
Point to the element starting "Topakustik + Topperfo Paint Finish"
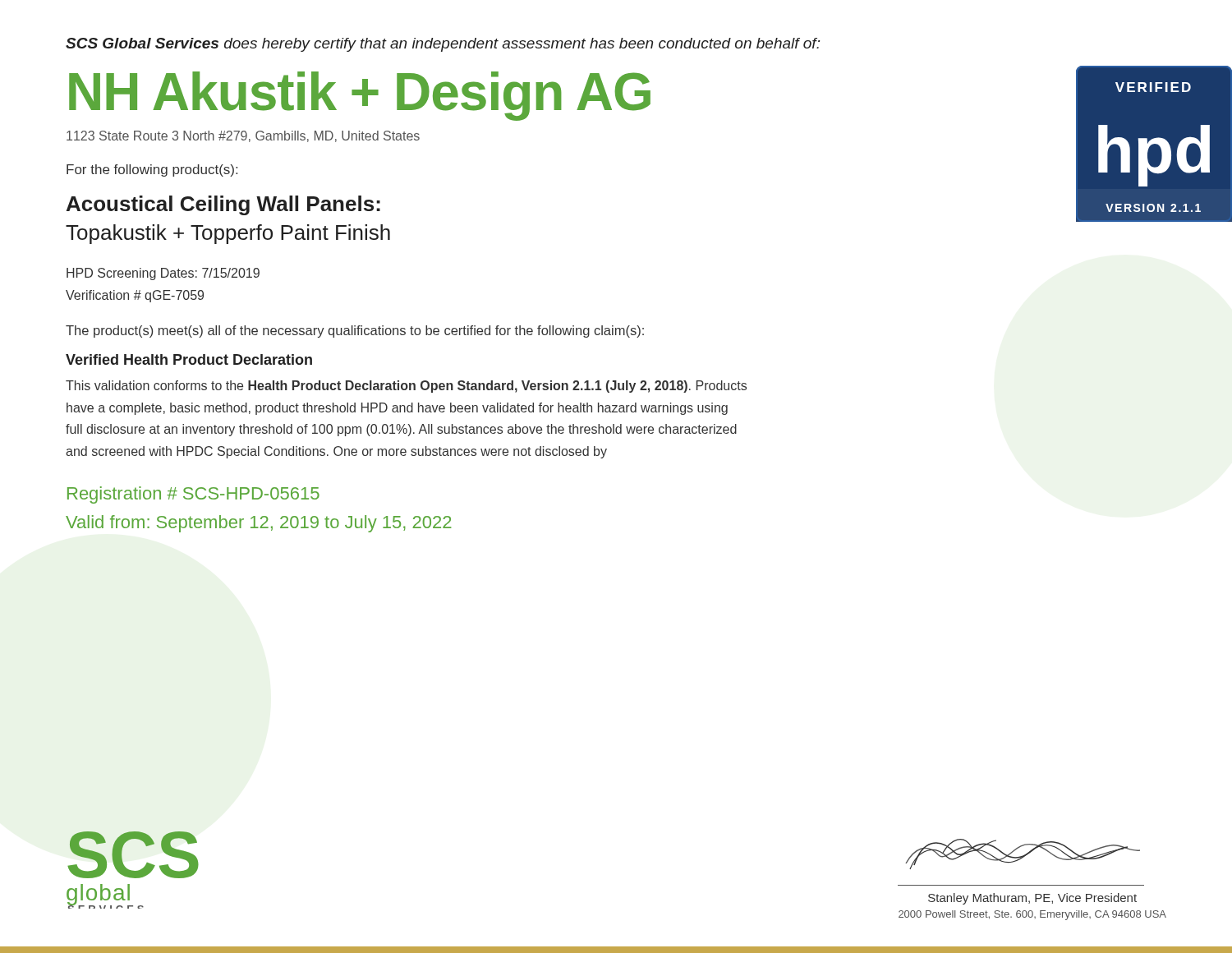click(228, 232)
